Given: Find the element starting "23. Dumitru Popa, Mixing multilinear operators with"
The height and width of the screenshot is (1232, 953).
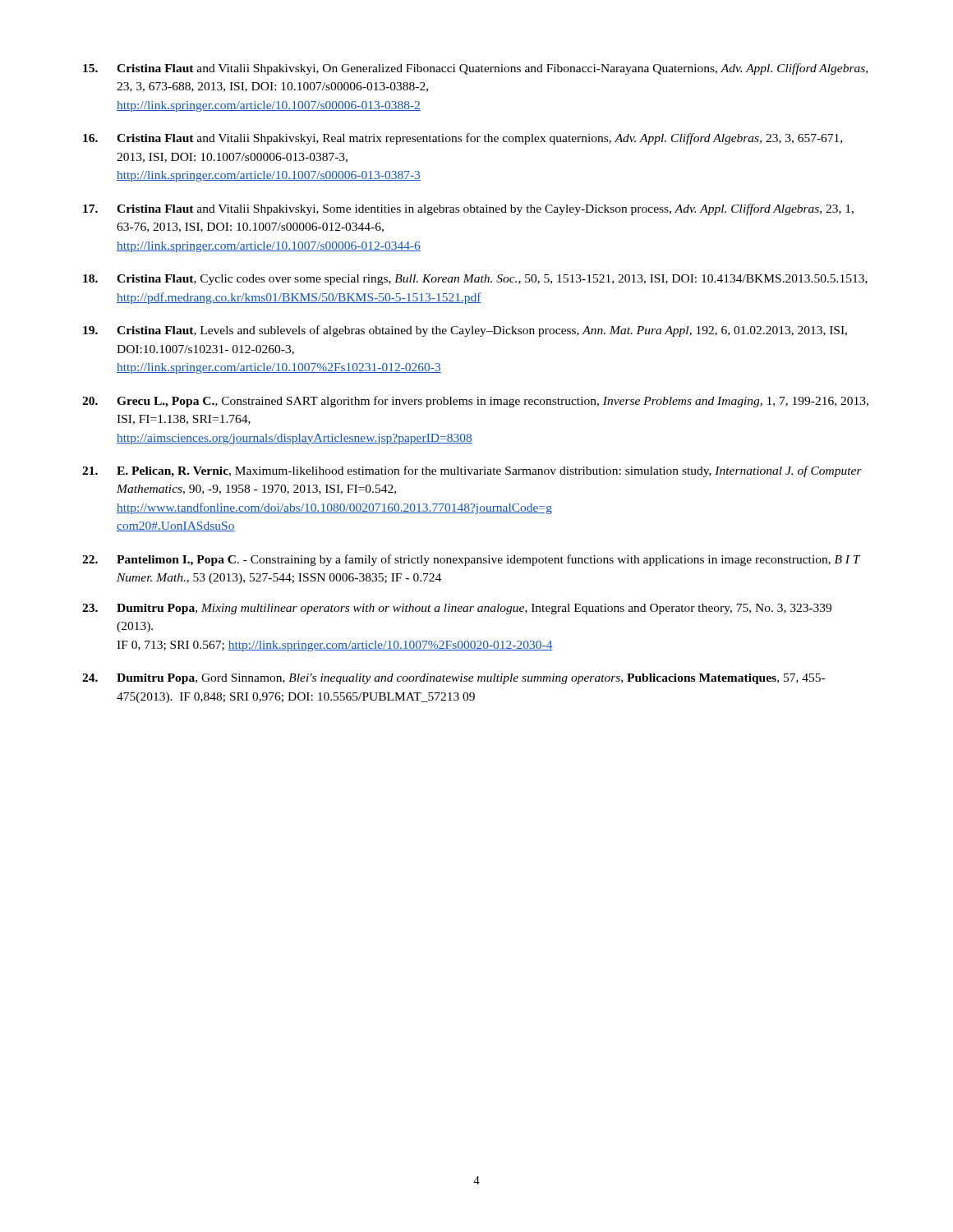Looking at the screenshot, I should pos(457,609).
